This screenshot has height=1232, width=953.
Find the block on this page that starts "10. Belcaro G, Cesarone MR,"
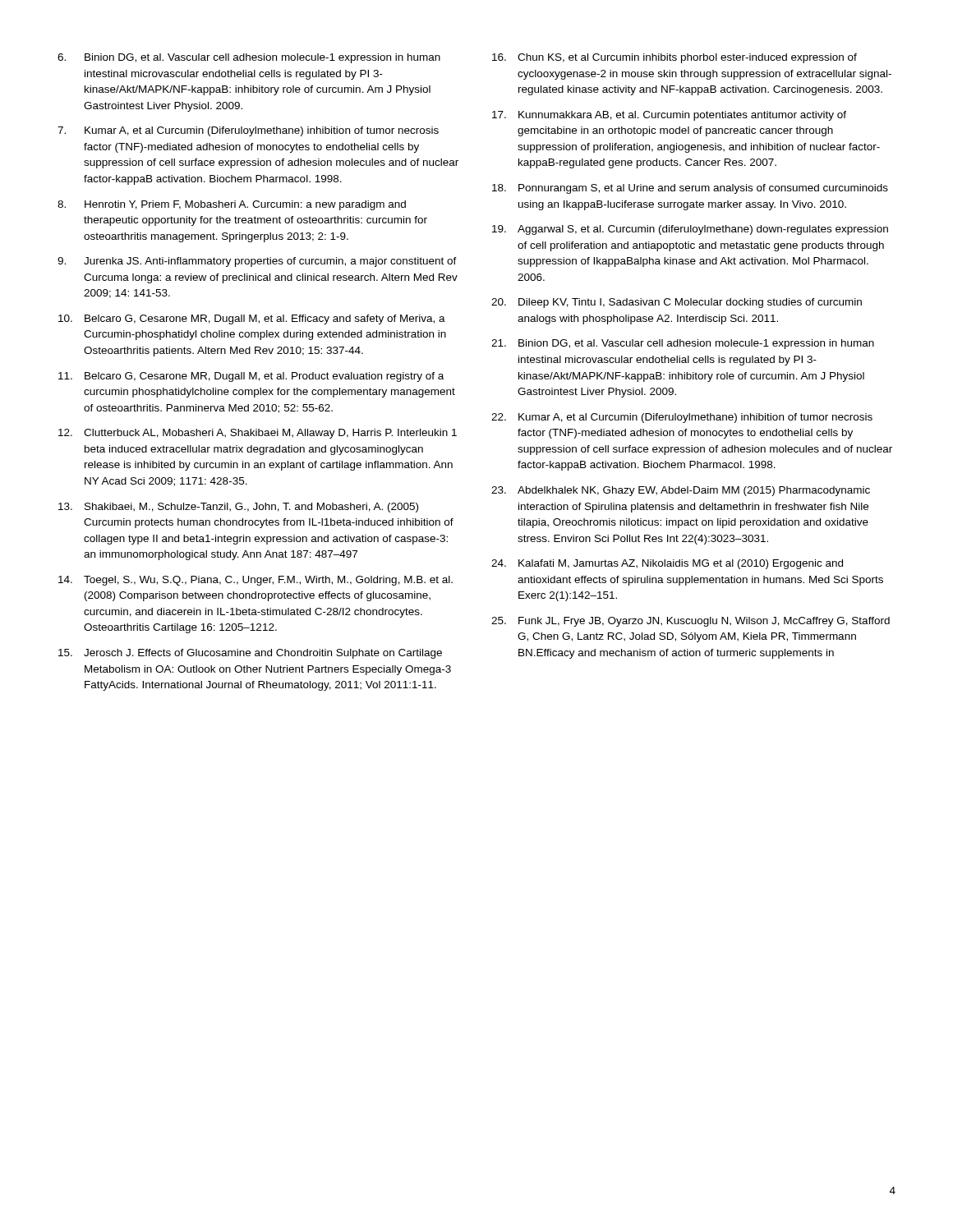coord(260,334)
